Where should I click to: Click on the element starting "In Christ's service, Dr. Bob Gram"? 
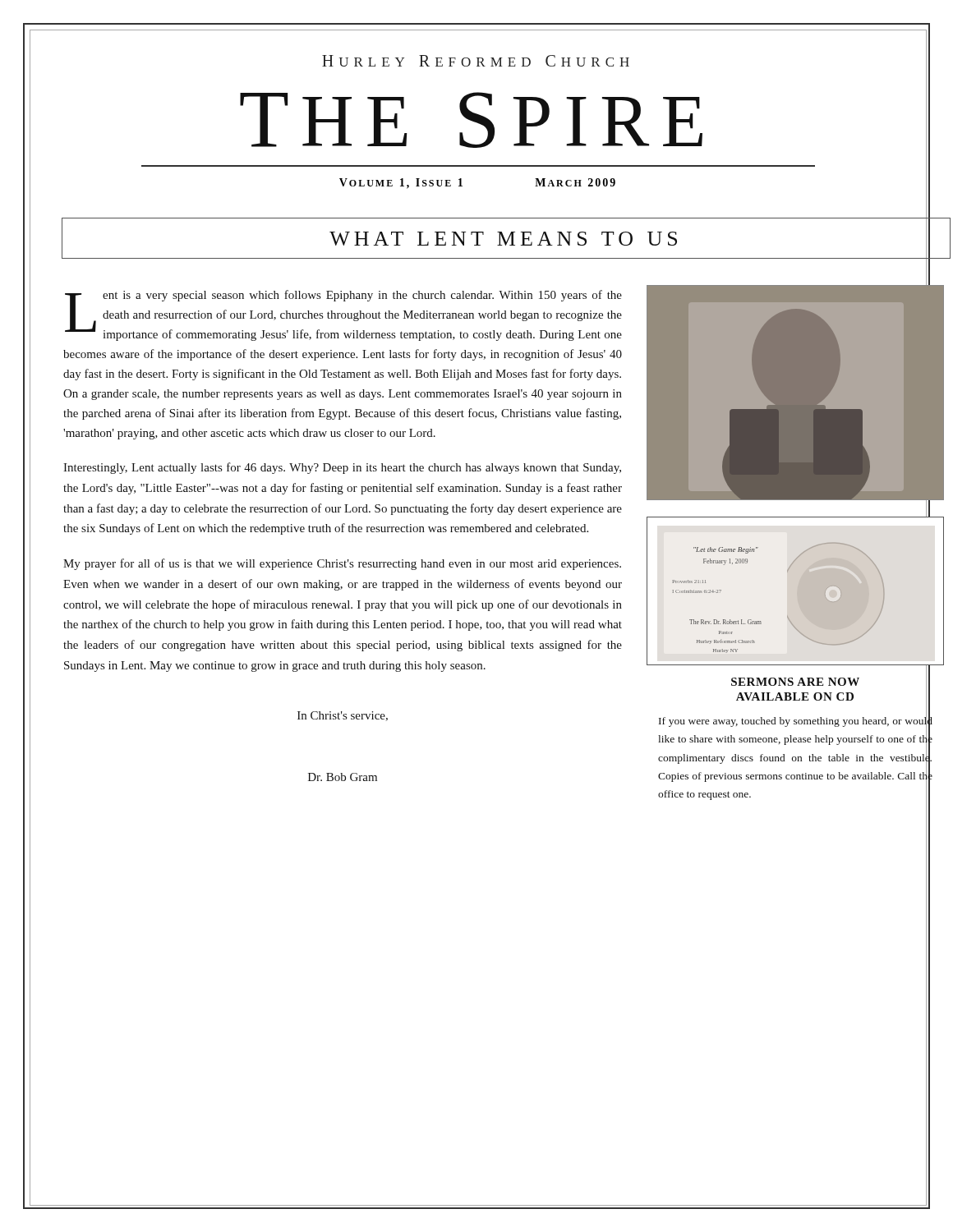tap(343, 716)
